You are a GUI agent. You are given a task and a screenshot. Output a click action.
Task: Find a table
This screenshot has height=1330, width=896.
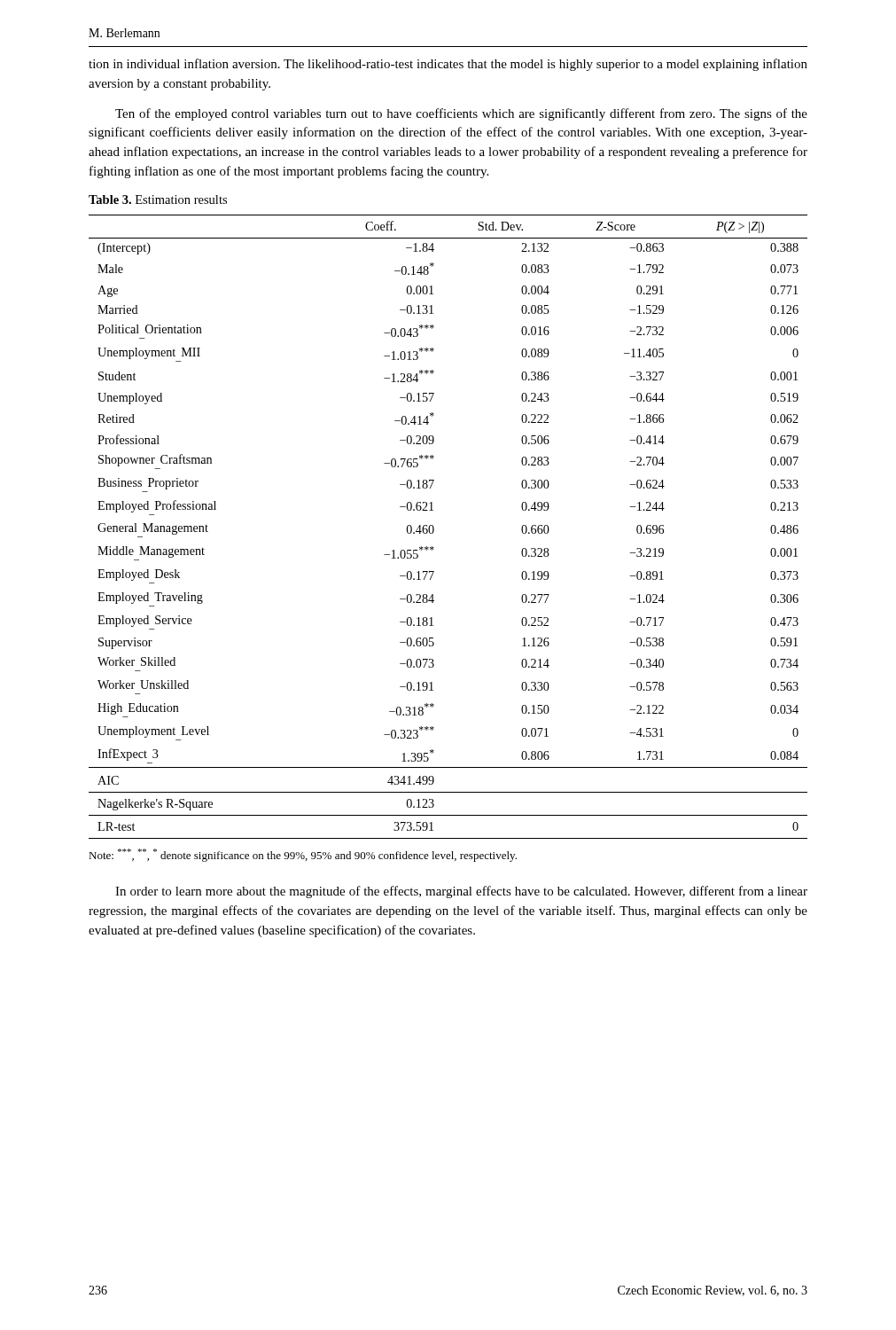click(x=448, y=527)
